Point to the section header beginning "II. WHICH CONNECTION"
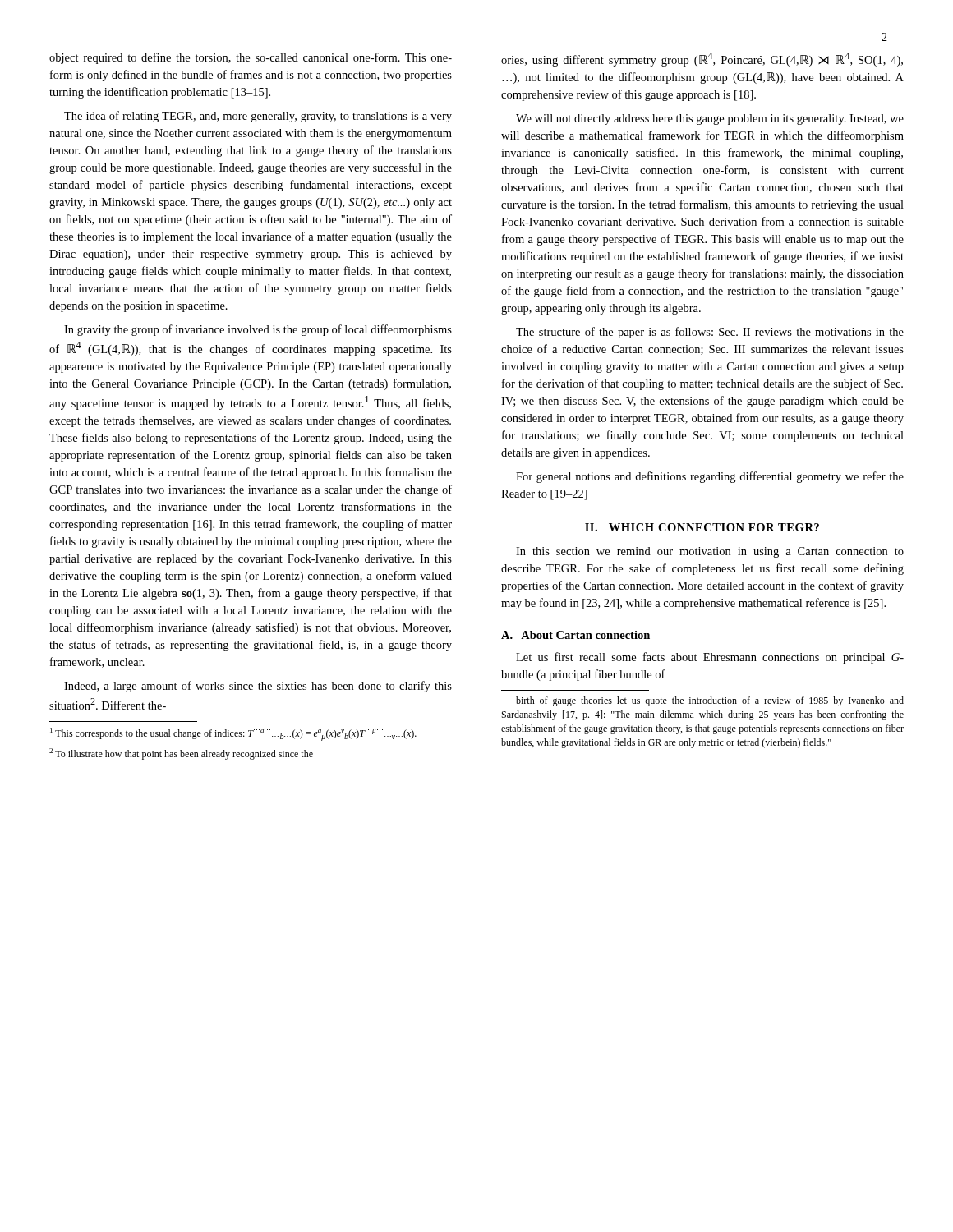The image size is (953, 1232). [702, 527]
